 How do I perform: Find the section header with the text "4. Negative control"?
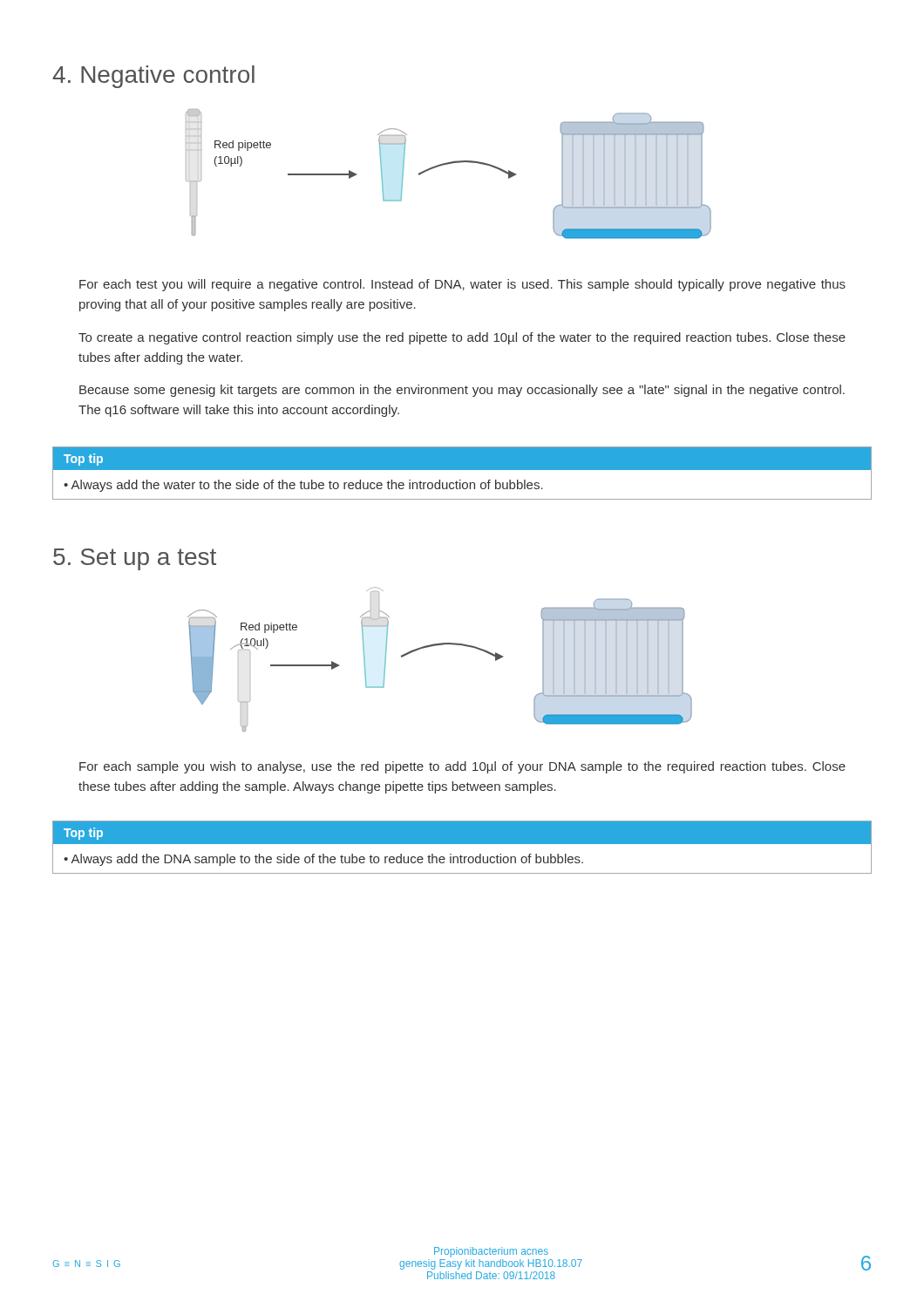[154, 75]
